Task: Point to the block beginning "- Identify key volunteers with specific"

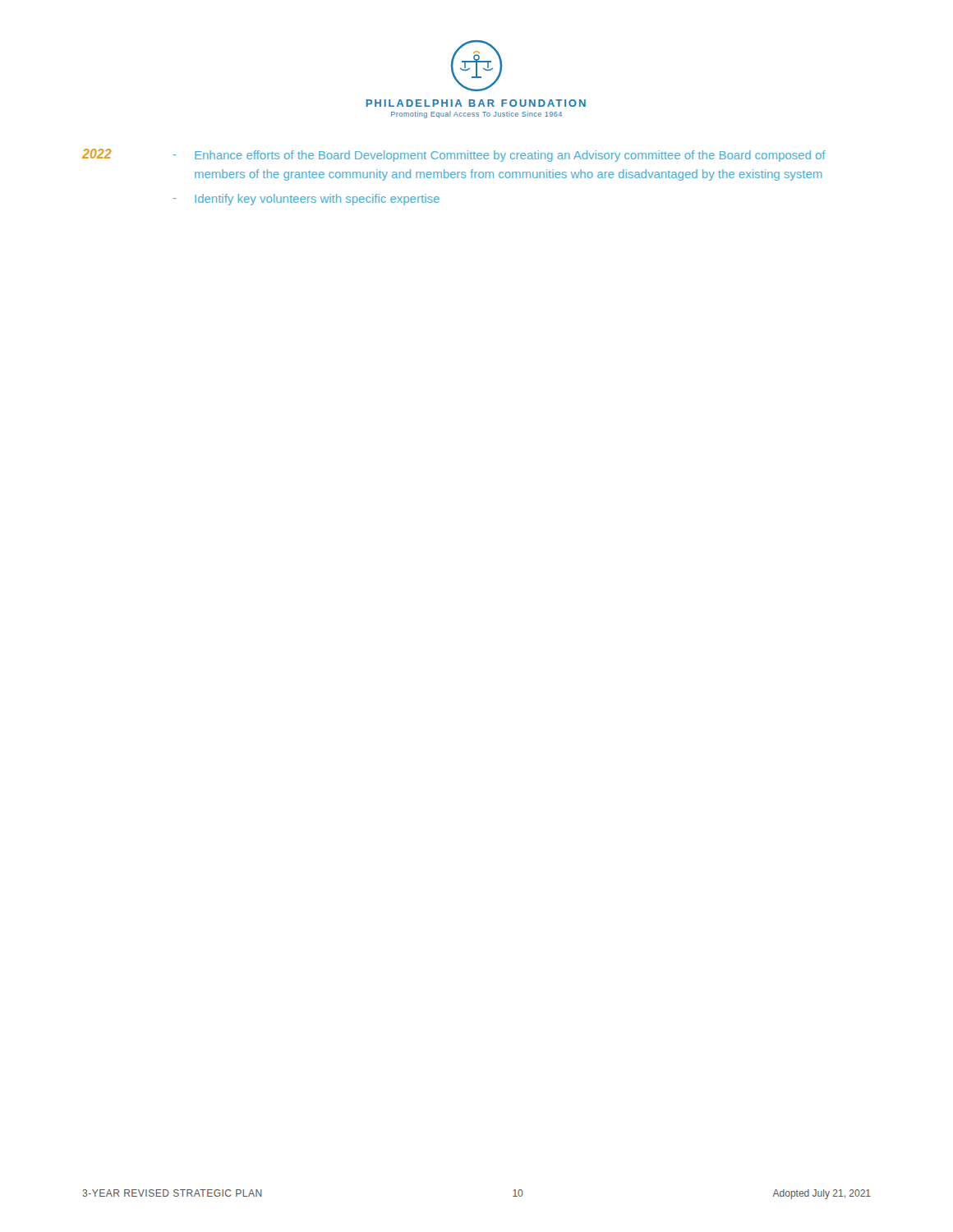Action: 306,199
